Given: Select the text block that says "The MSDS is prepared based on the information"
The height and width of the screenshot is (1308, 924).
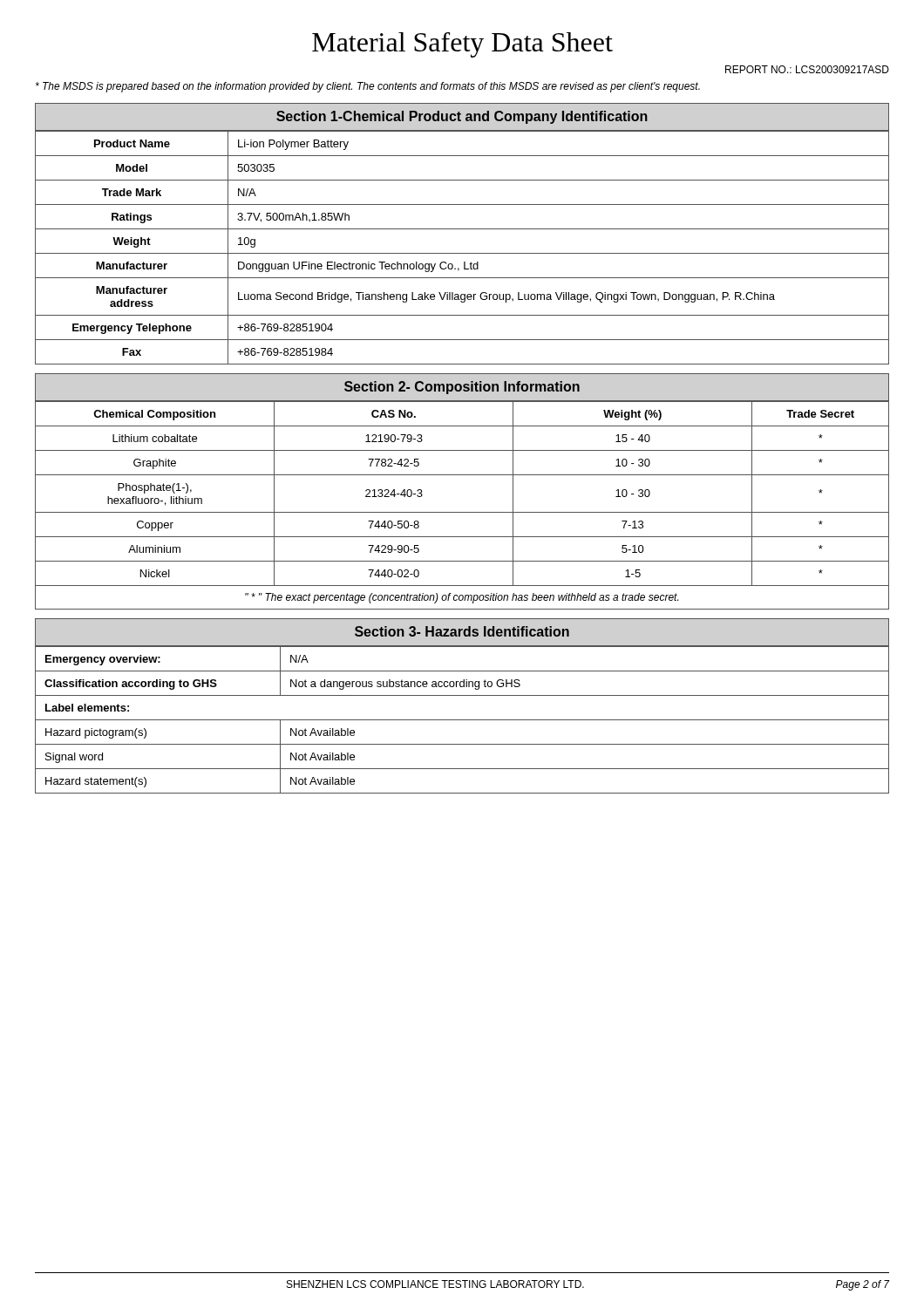Looking at the screenshot, I should (x=368, y=86).
